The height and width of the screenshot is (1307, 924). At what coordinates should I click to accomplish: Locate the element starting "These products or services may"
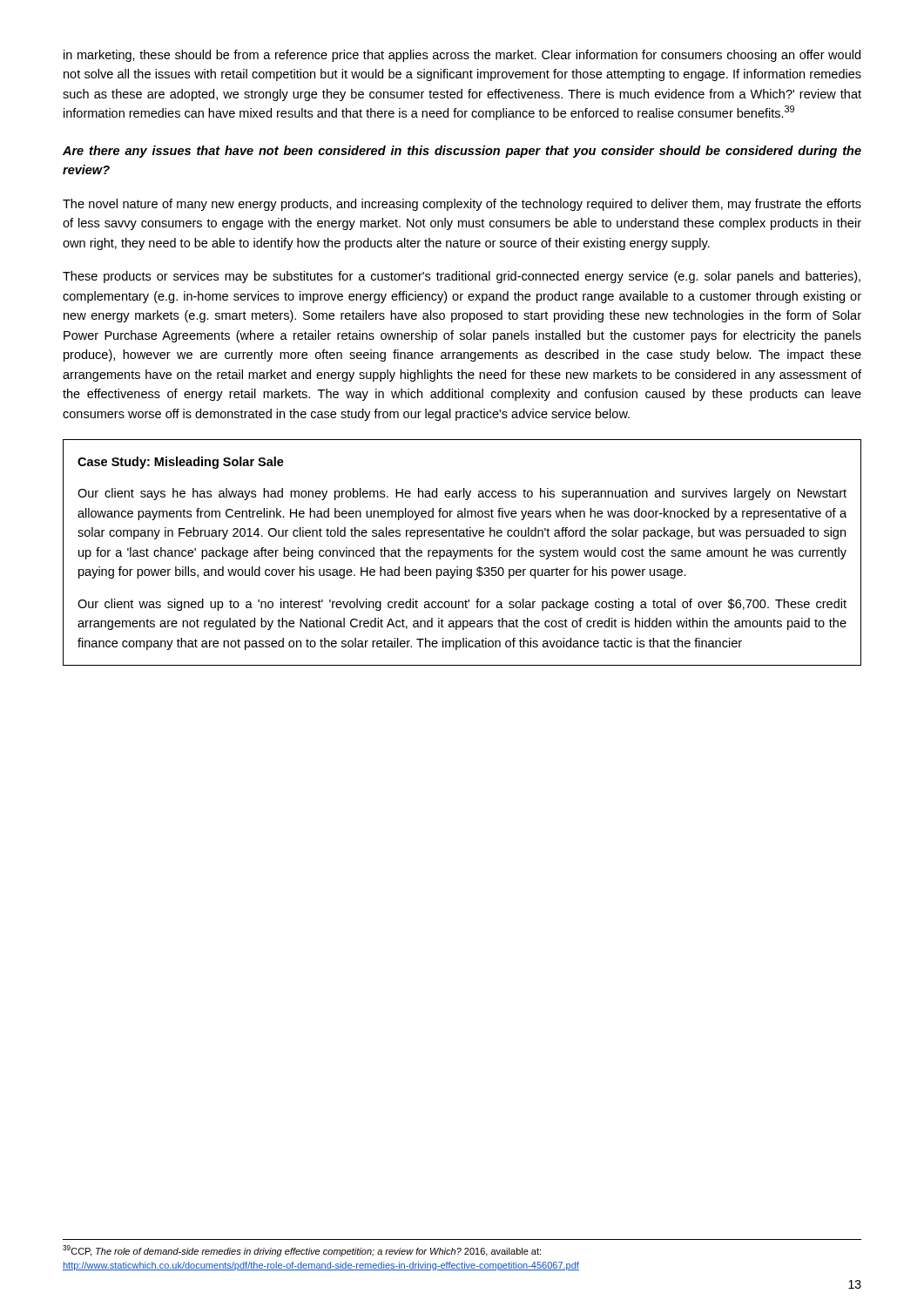coord(462,345)
